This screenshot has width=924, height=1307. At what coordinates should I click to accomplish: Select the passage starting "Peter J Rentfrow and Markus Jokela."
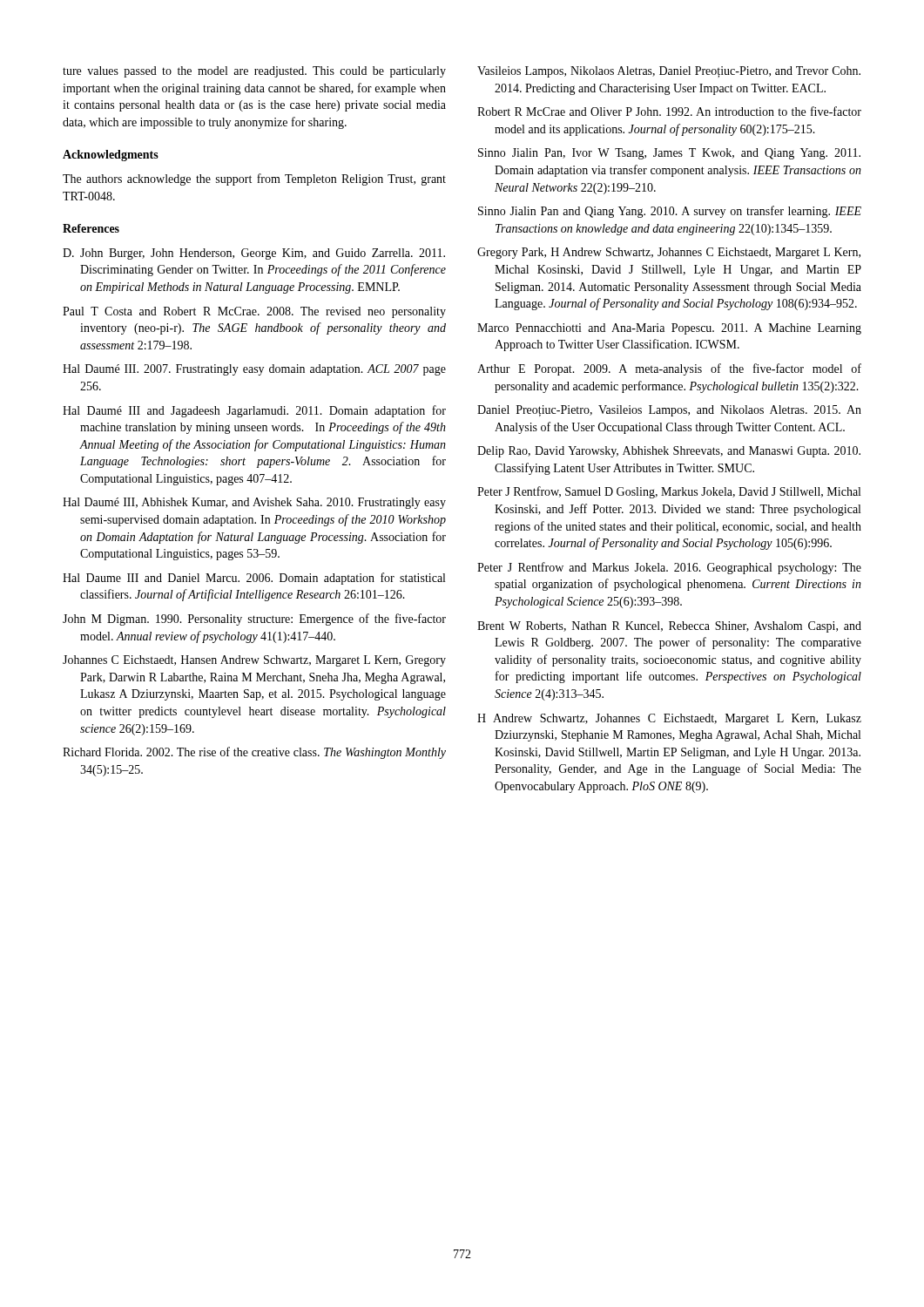tap(669, 585)
